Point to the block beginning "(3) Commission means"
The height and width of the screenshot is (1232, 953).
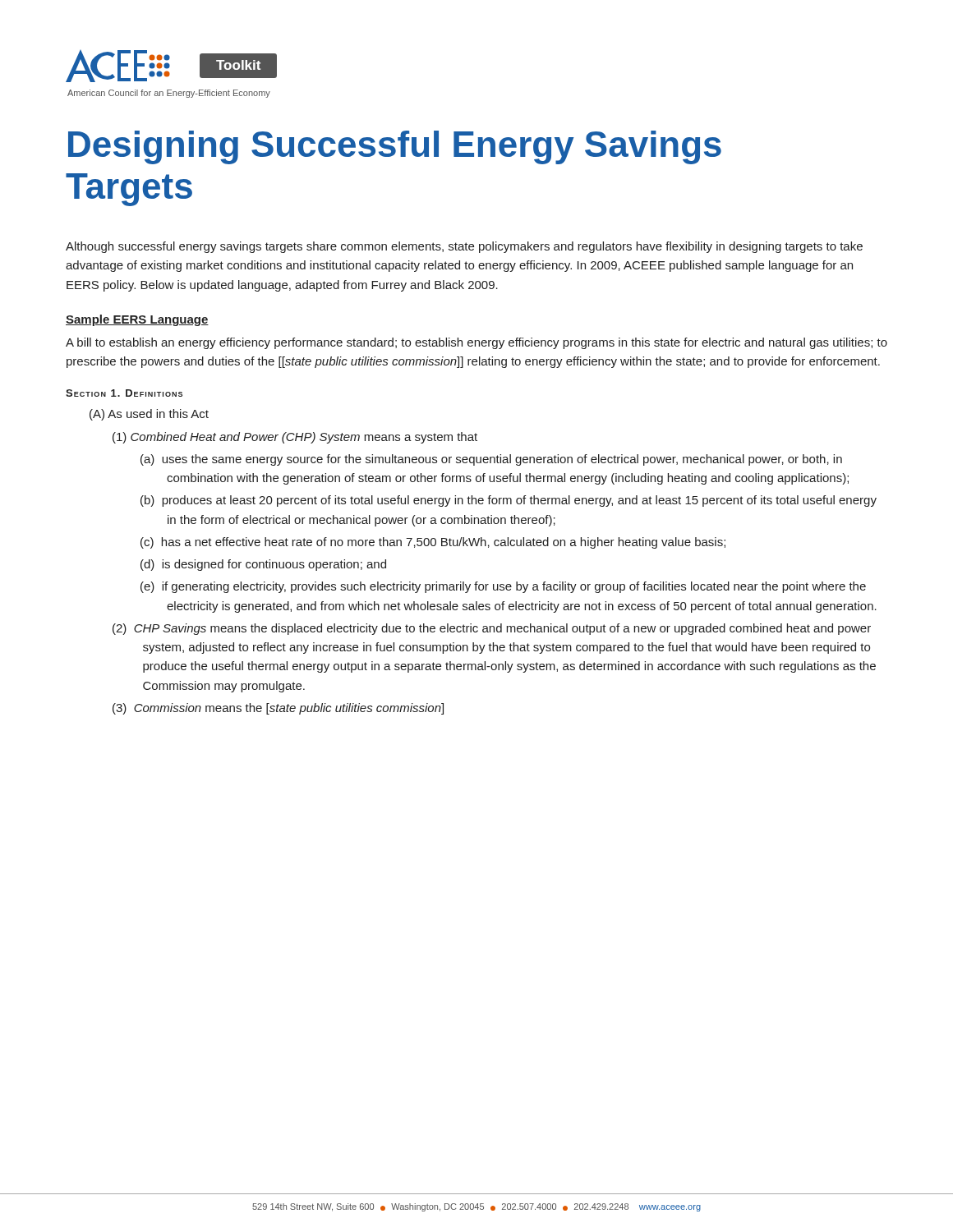pos(278,709)
